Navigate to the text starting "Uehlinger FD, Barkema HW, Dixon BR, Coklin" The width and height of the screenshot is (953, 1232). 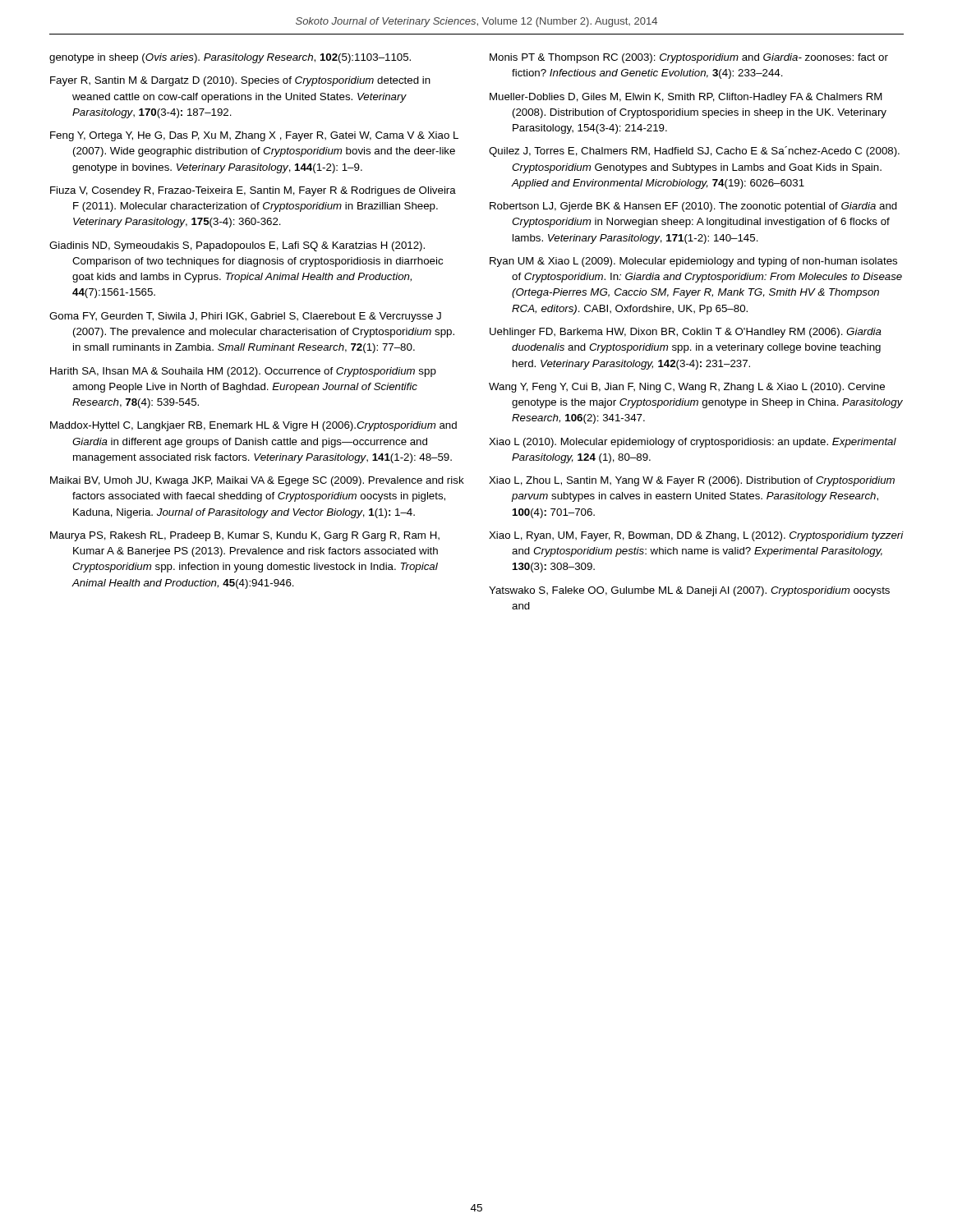point(685,347)
